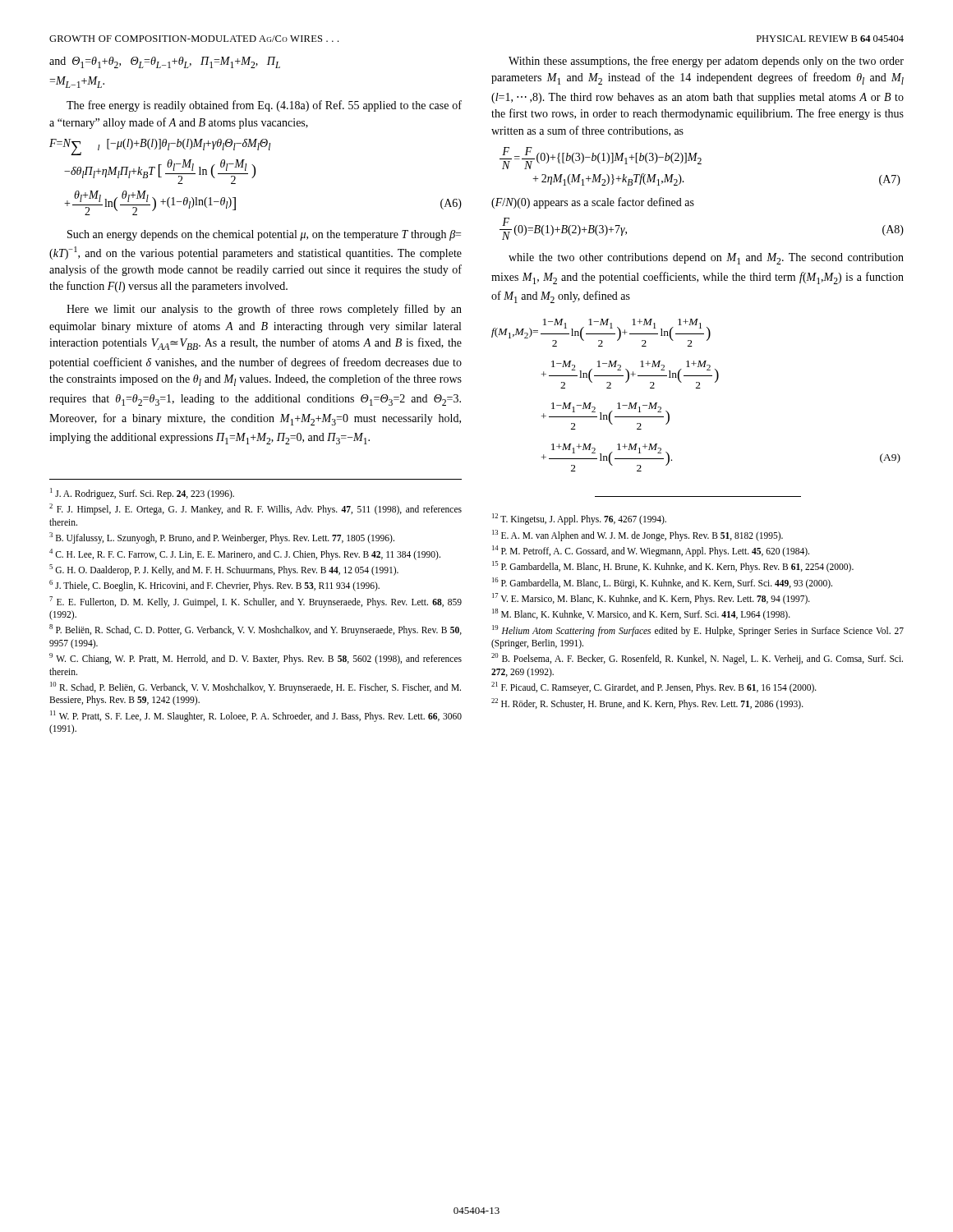Point to the block beginning "15 P. Gambardella, M. Blanc, H. Brune,"

coord(673,566)
